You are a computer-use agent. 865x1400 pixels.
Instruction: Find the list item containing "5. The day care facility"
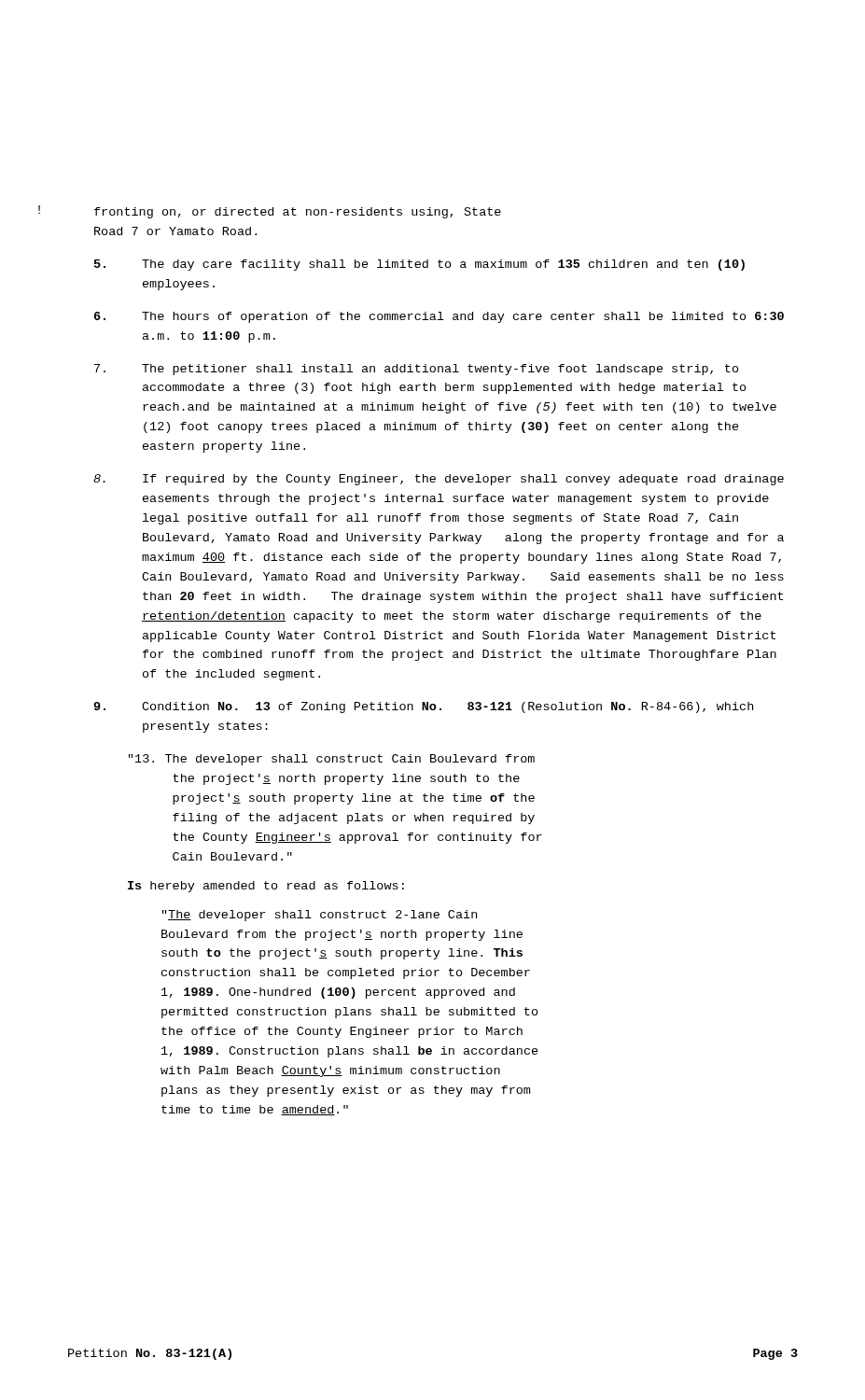[446, 275]
